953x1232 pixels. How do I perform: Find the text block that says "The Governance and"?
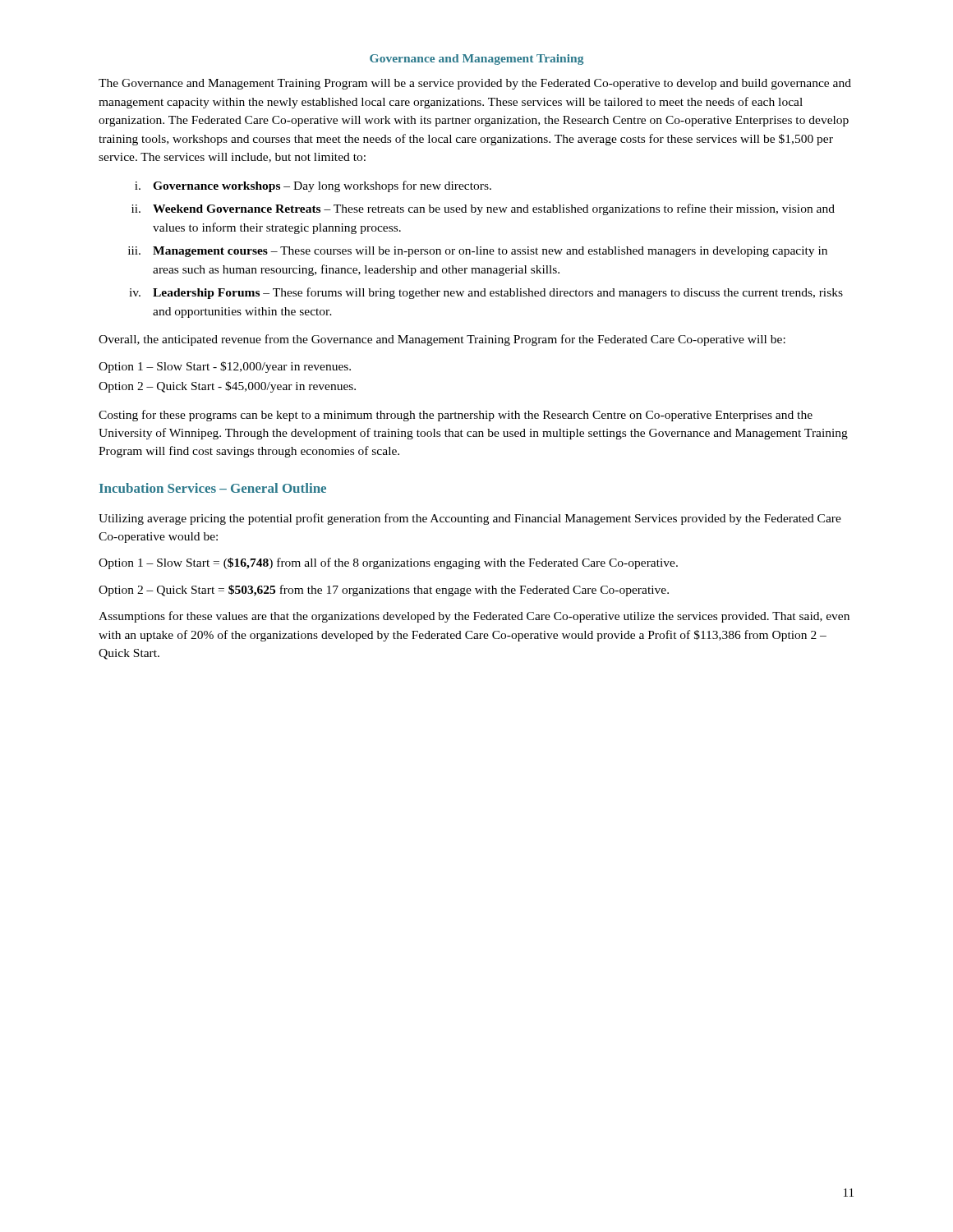(x=476, y=120)
